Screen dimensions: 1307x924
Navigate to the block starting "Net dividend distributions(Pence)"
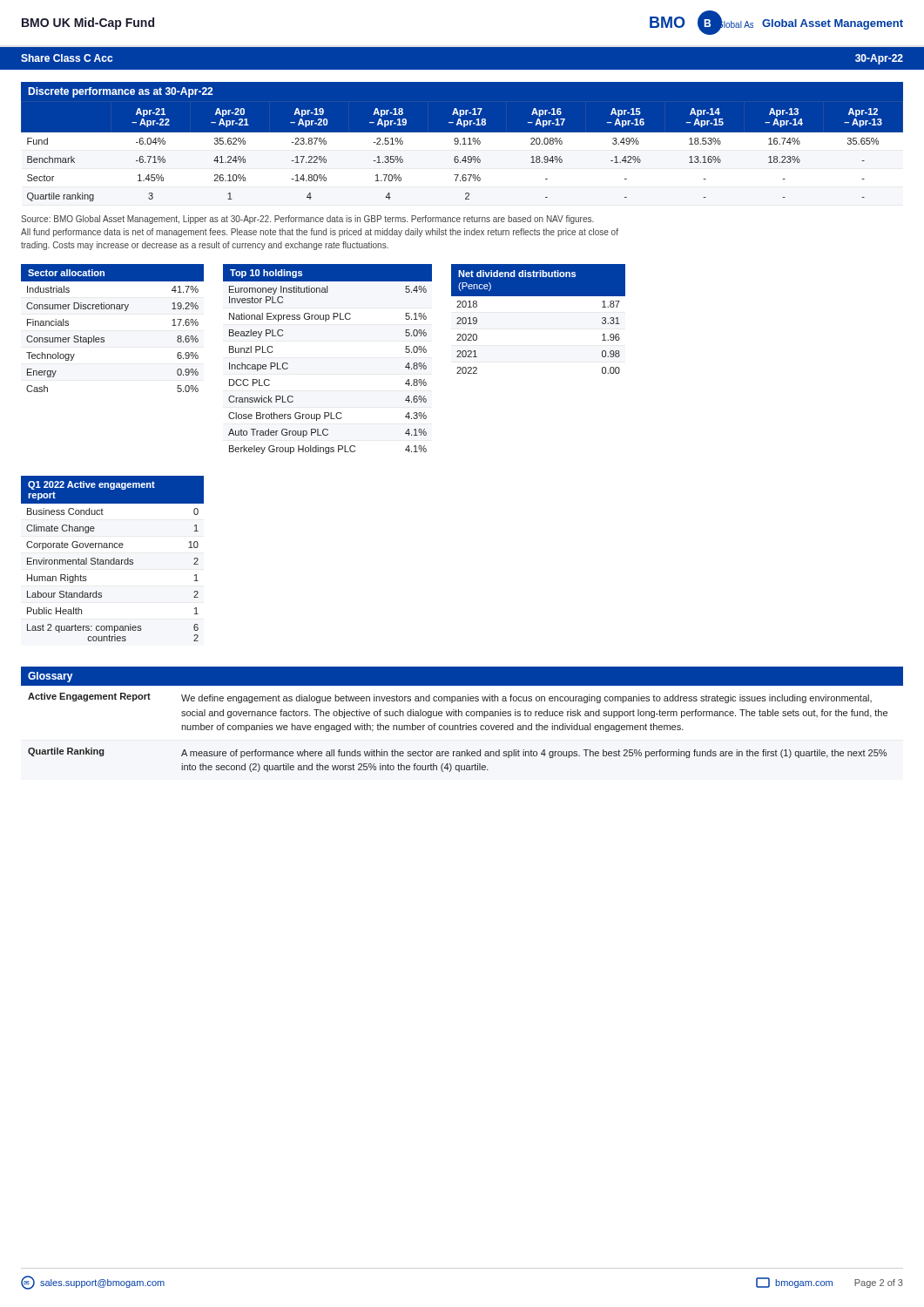coord(517,280)
